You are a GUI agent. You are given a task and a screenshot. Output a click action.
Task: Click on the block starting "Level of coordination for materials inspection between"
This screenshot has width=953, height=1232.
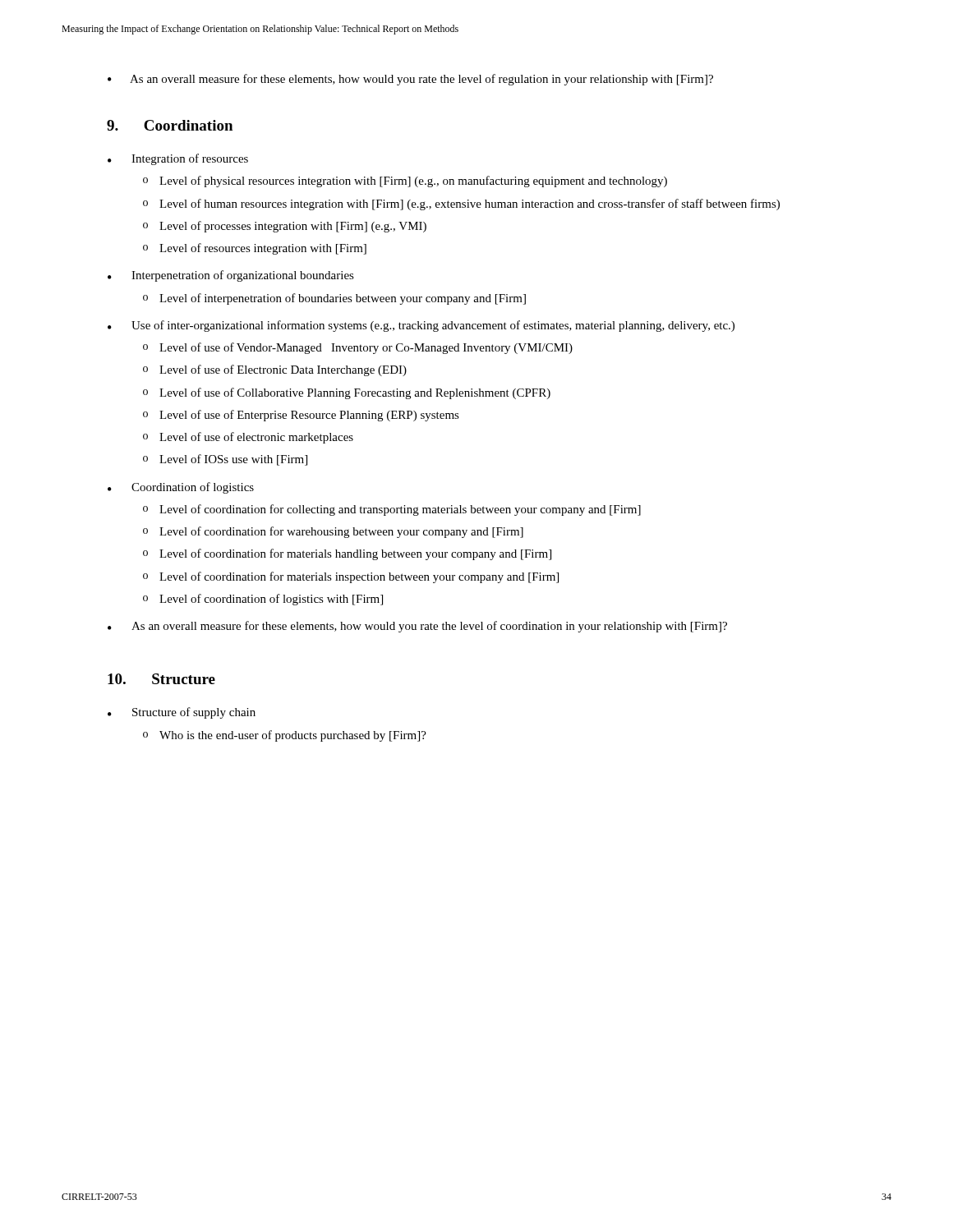pos(360,576)
